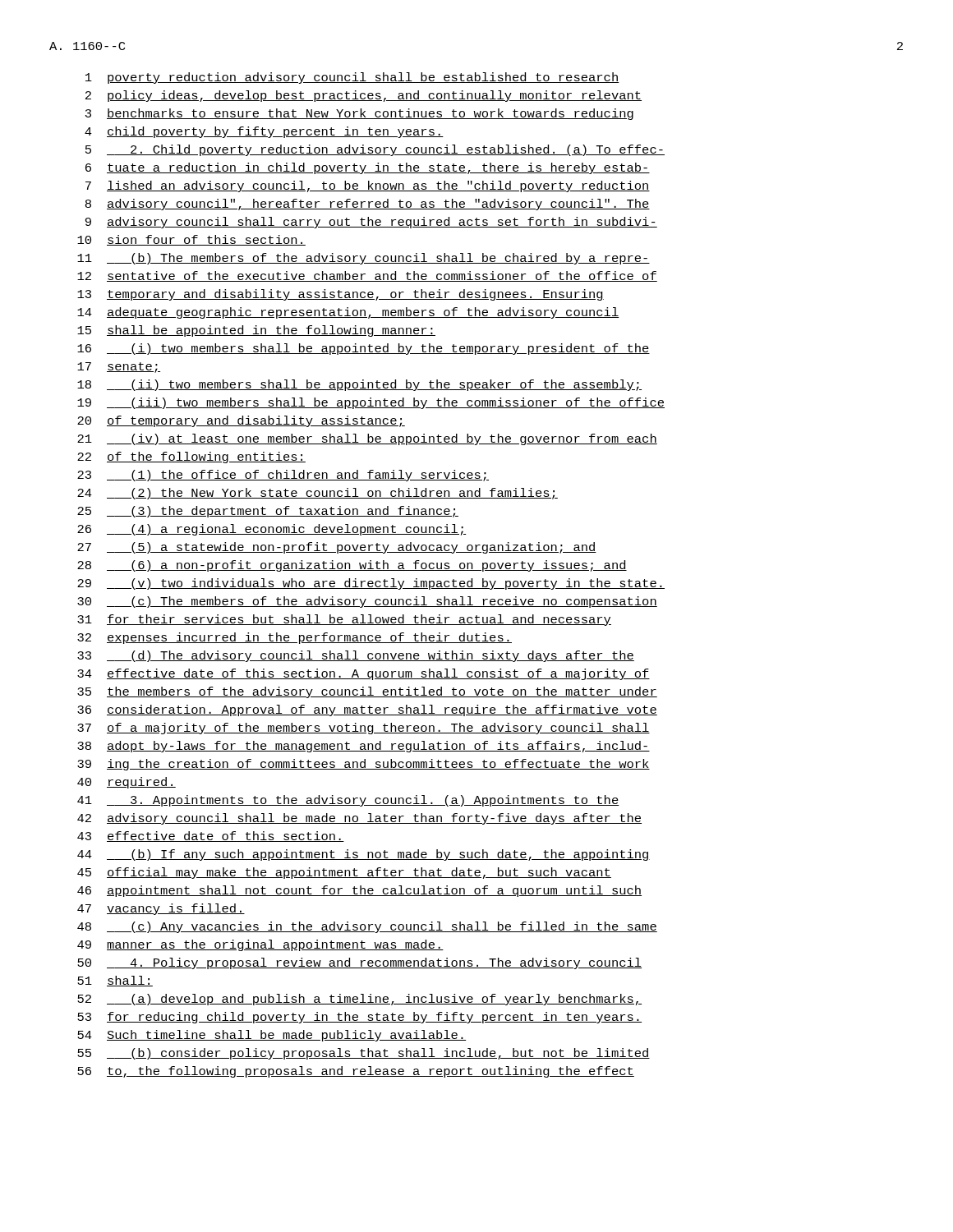Locate the passage starting "3 benchmarks to ensure that"

[476, 114]
